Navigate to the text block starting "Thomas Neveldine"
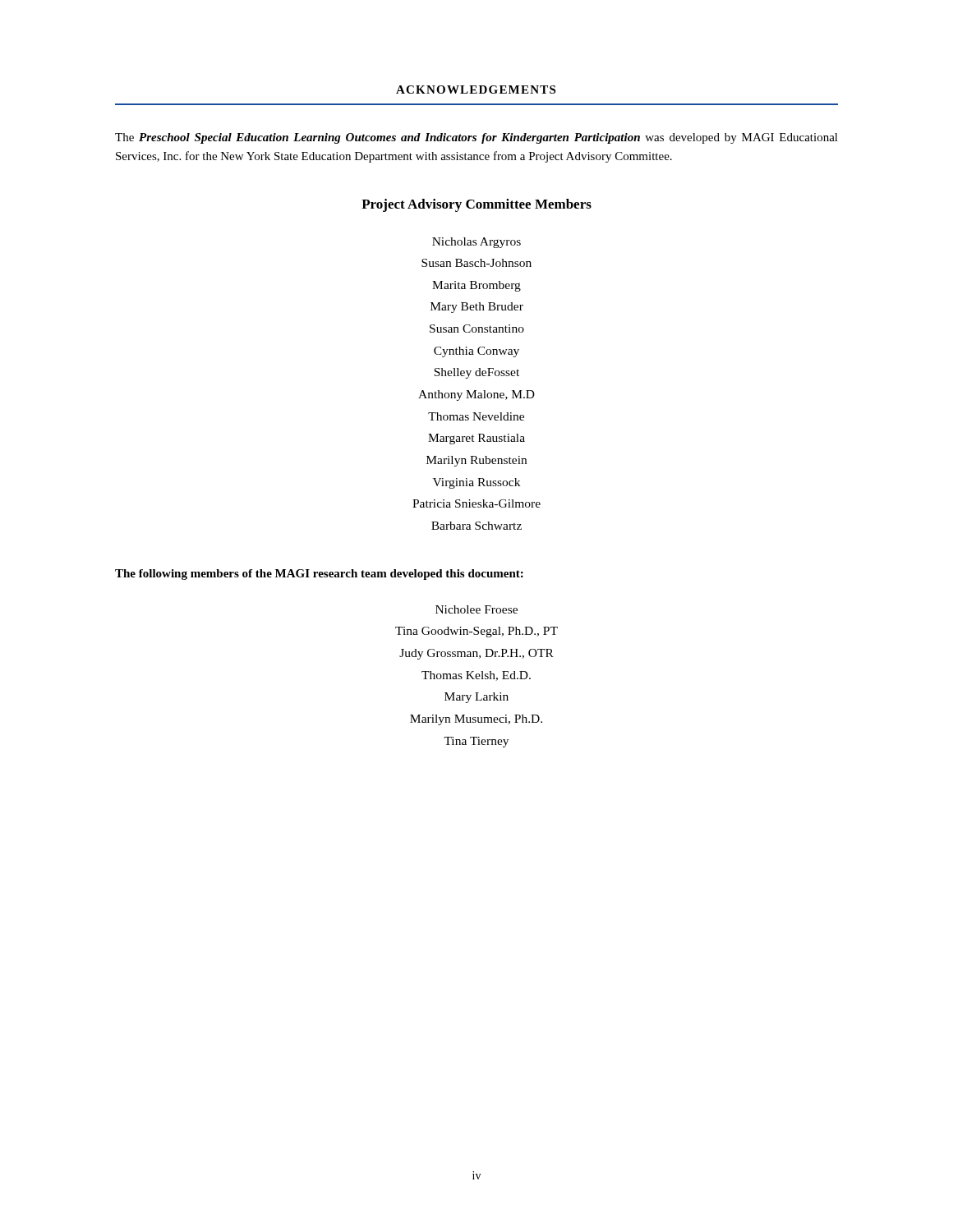 [x=476, y=416]
